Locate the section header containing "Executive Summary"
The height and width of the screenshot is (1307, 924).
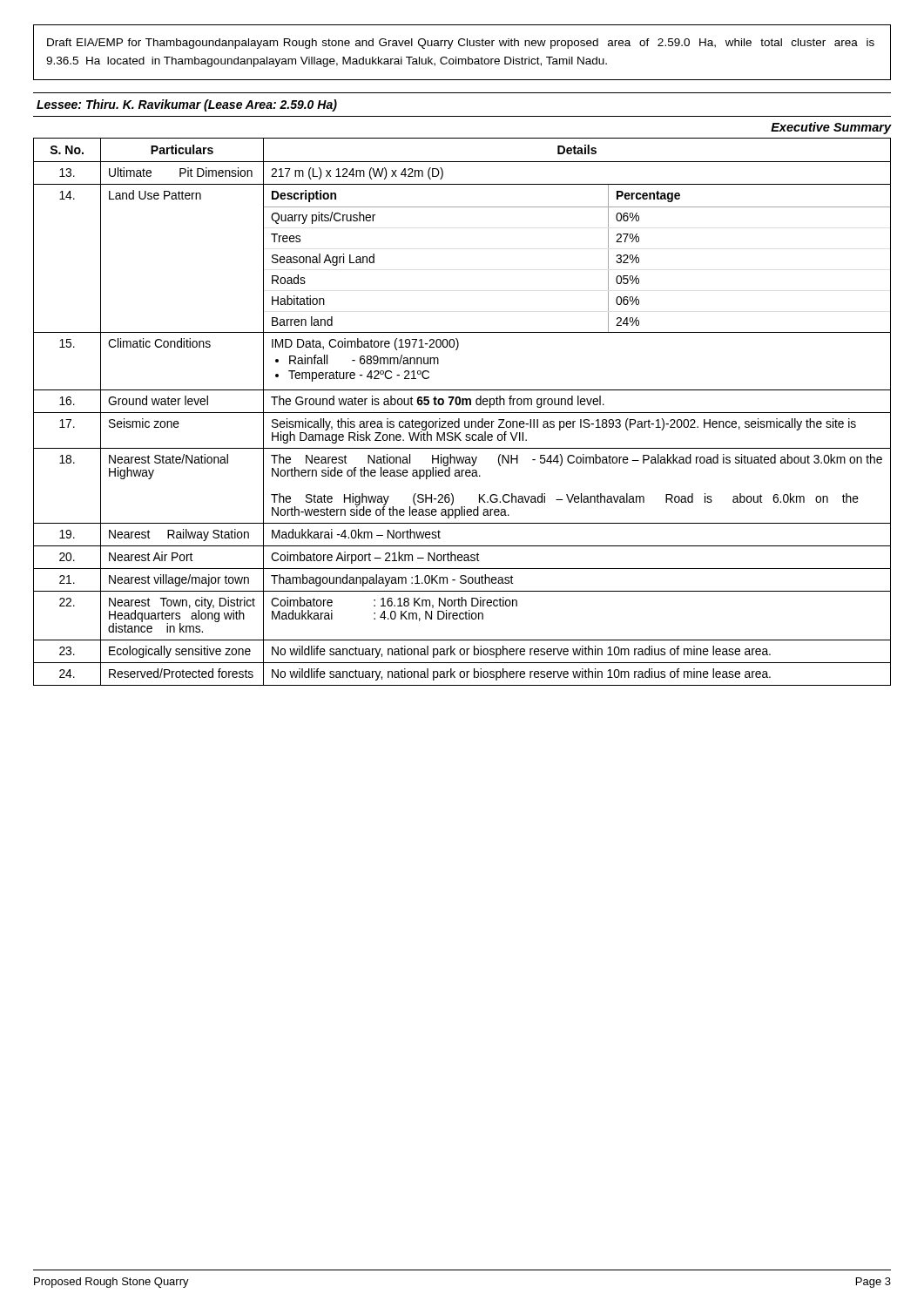831,127
